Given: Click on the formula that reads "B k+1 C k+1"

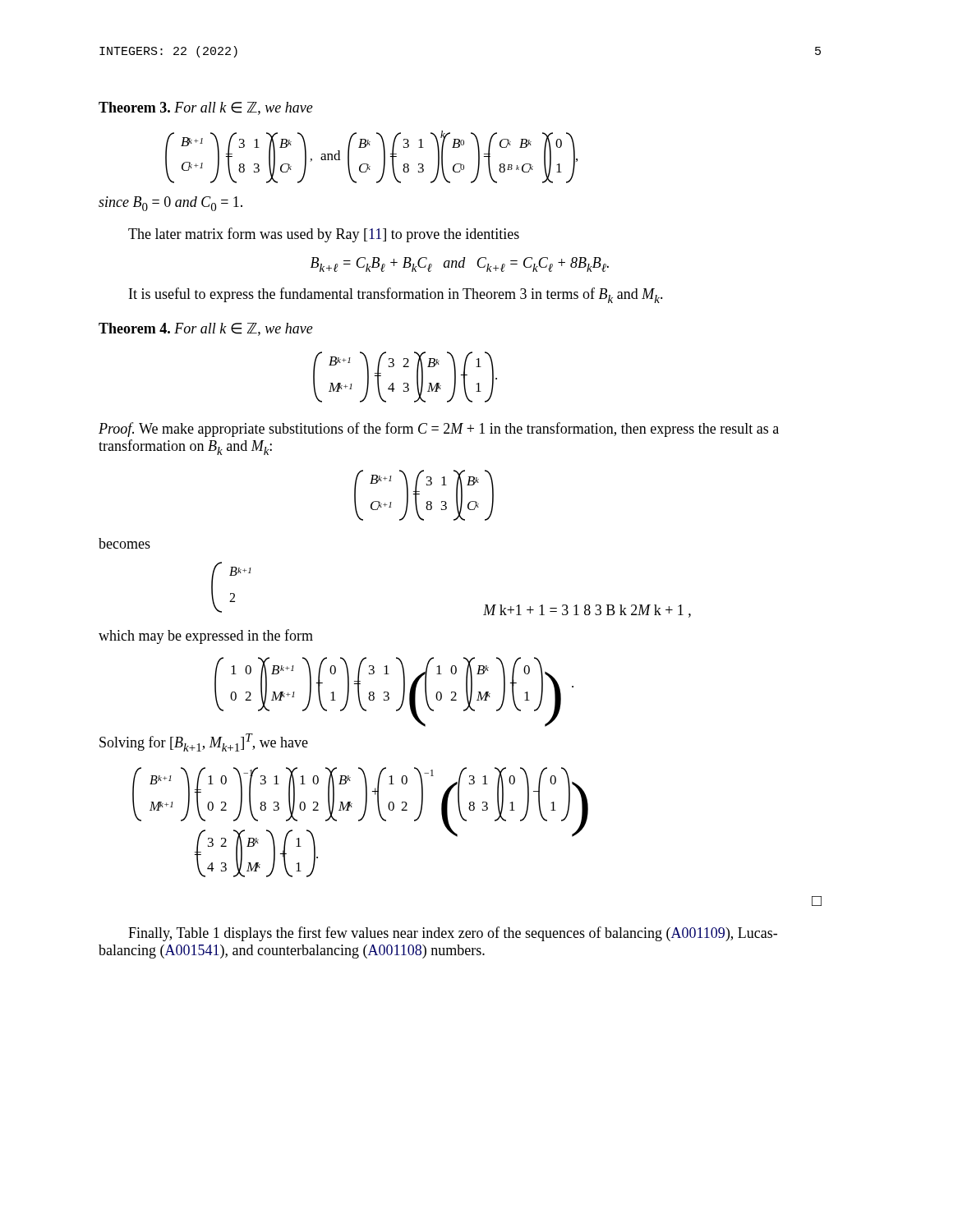Looking at the screenshot, I should tap(460, 496).
